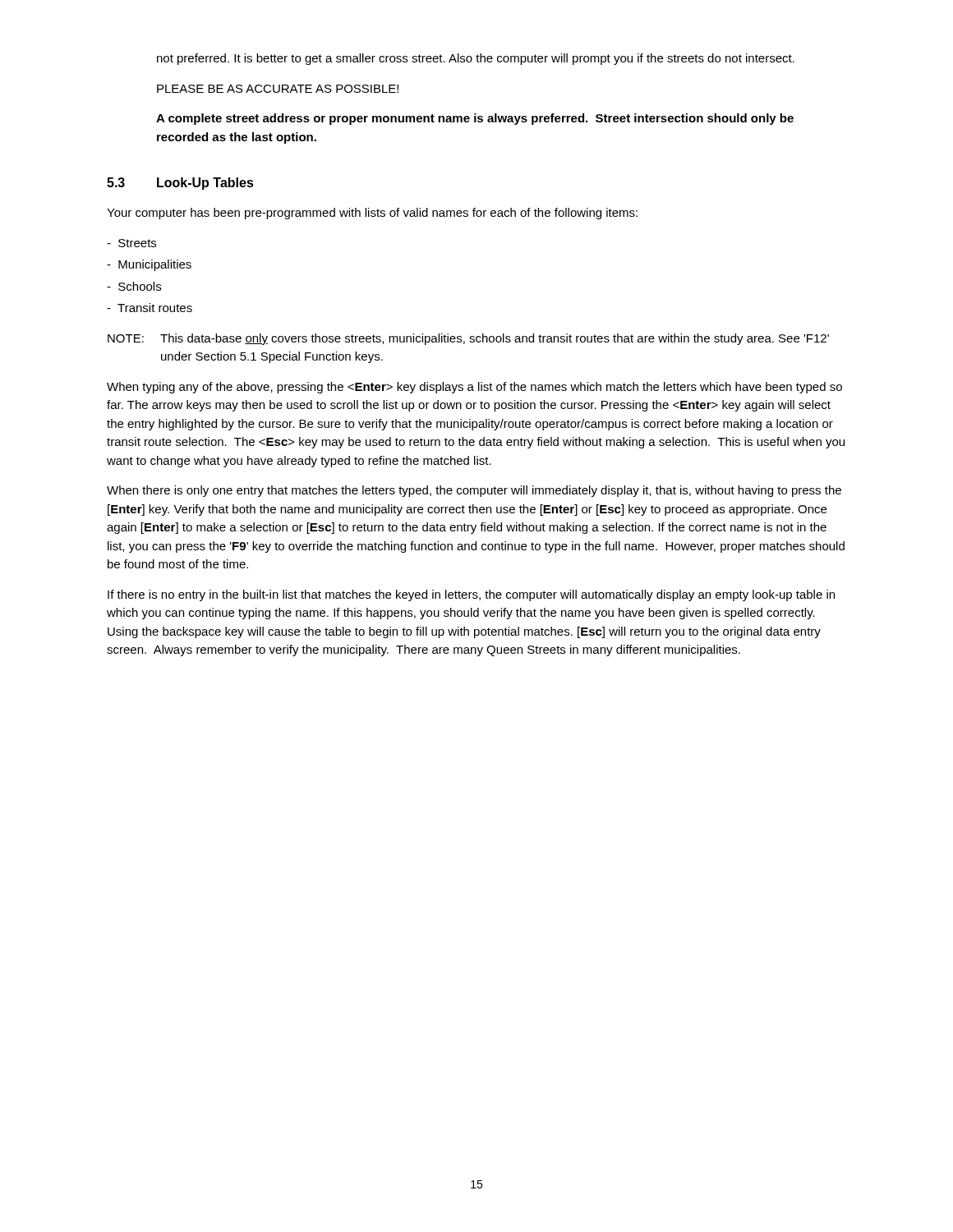This screenshot has width=953, height=1232.
Task: Navigate to the block starting "When typing any of the"
Action: point(476,423)
